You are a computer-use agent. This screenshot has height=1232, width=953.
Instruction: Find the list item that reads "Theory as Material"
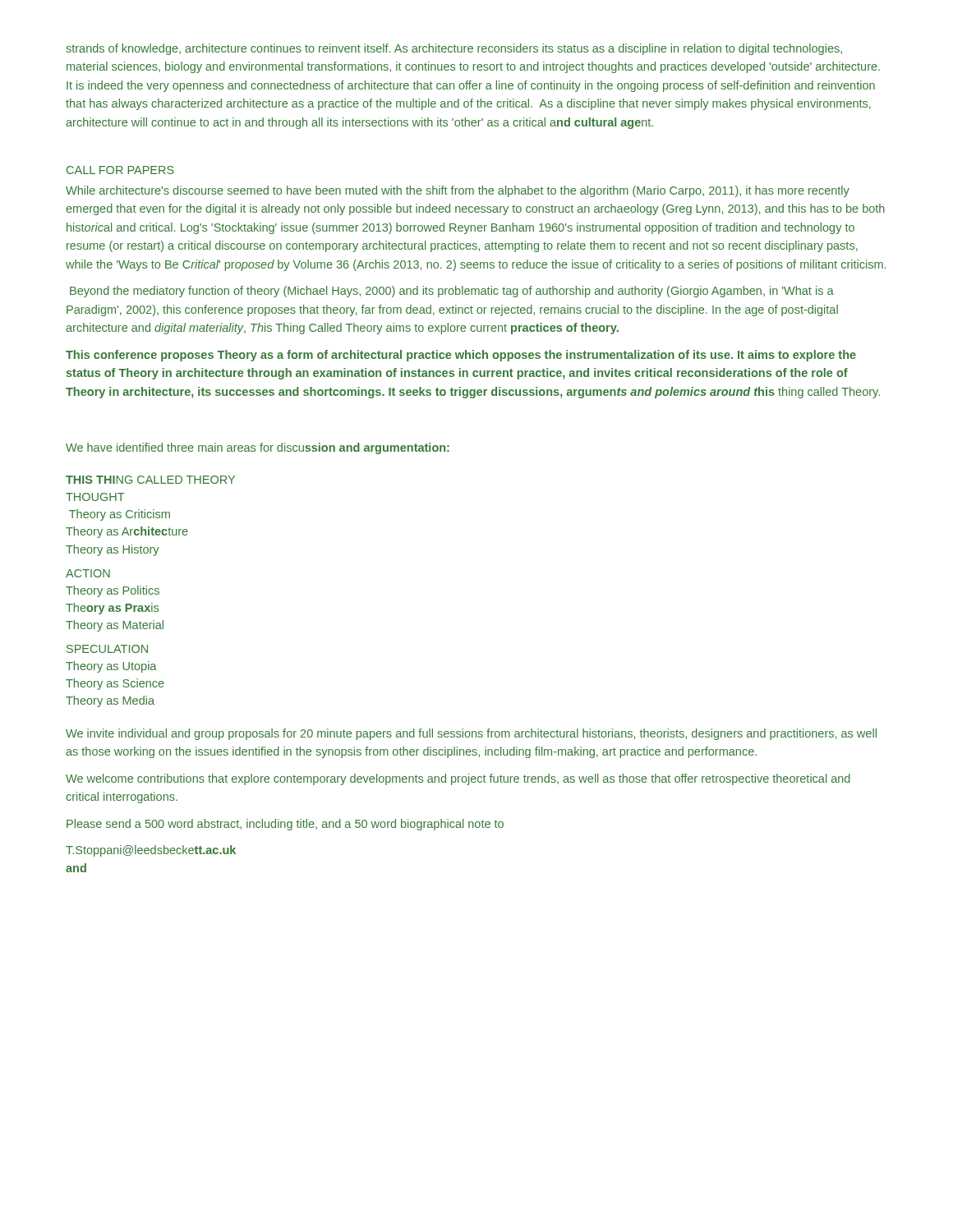[x=115, y=625]
